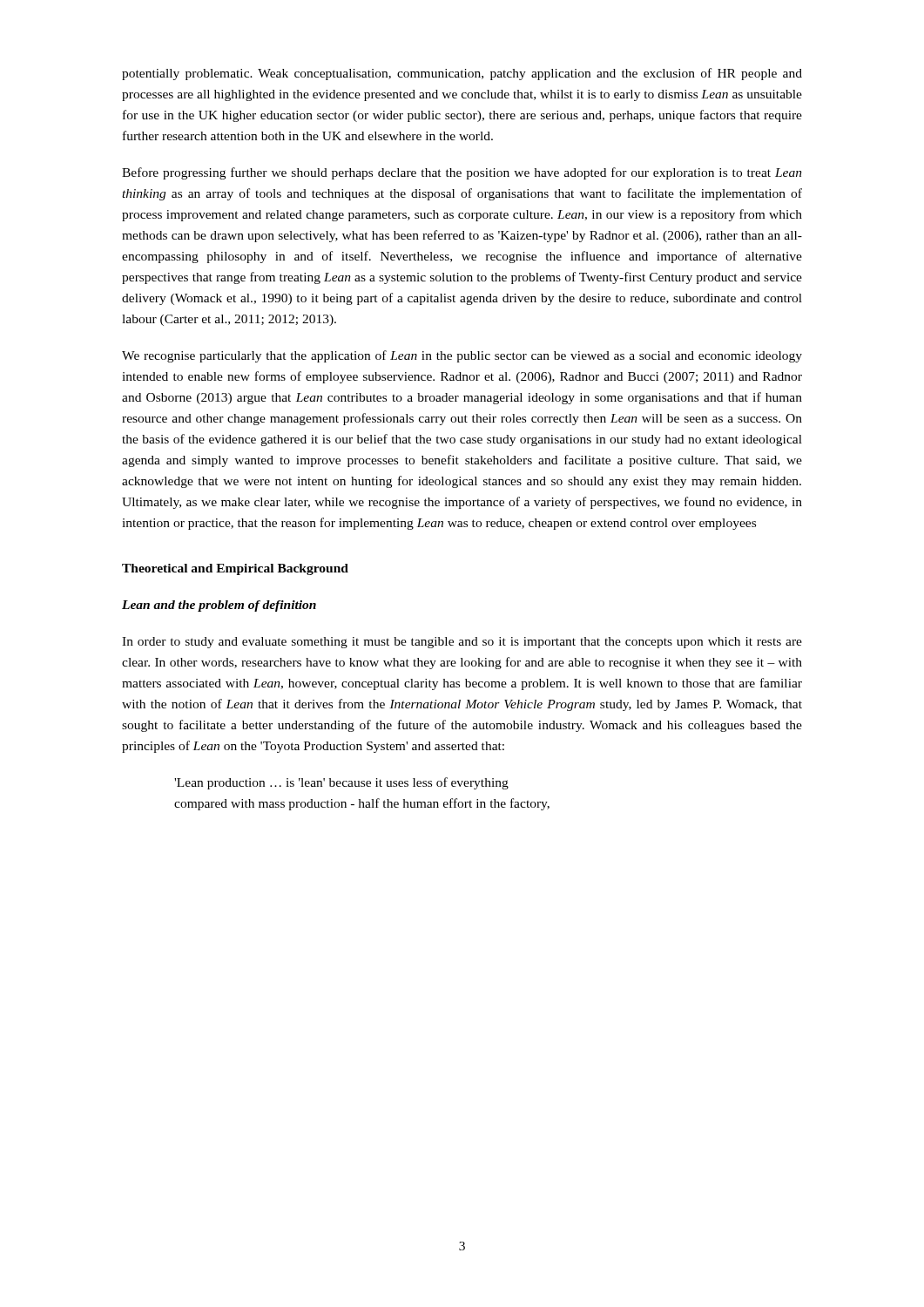Select the text block with the text "We recognise particularly that the application of"
Screen dimensions: 1307x924
click(x=462, y=439)
